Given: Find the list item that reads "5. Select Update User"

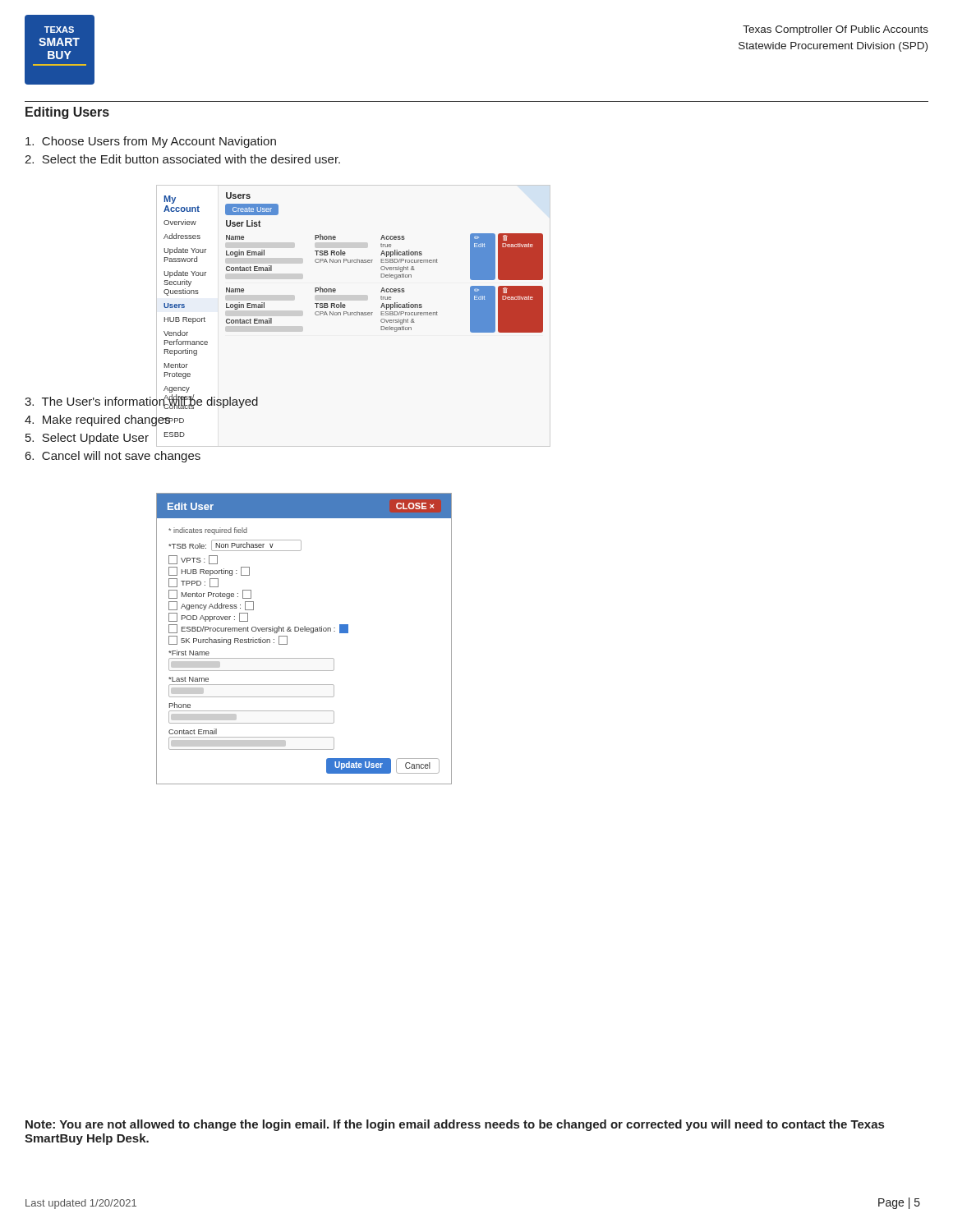Looking at the screenshot, I should (87, 437).
